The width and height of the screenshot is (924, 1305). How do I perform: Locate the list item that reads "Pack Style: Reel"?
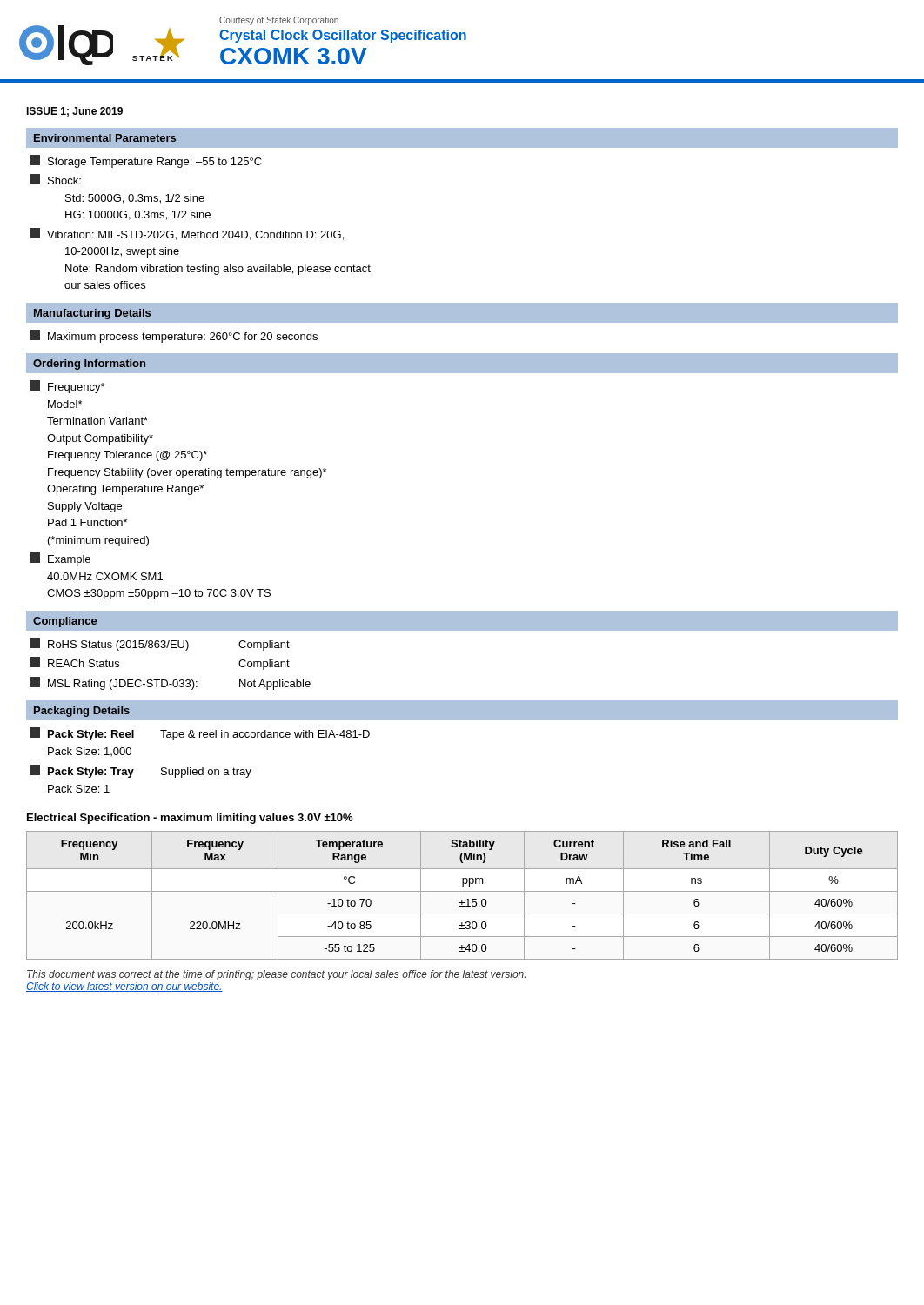200,743
